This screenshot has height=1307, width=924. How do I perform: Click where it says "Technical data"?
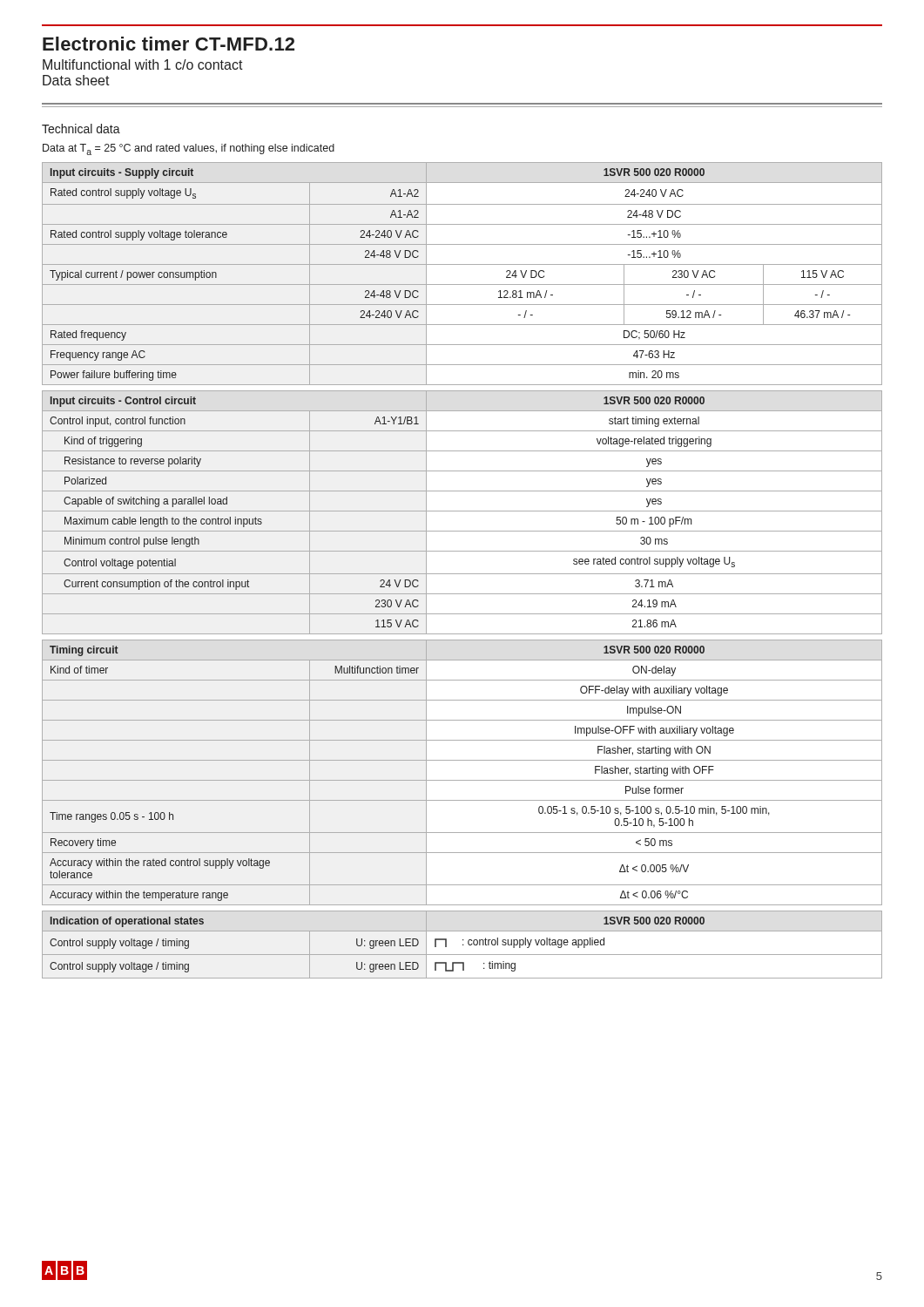tap(81, 129)
